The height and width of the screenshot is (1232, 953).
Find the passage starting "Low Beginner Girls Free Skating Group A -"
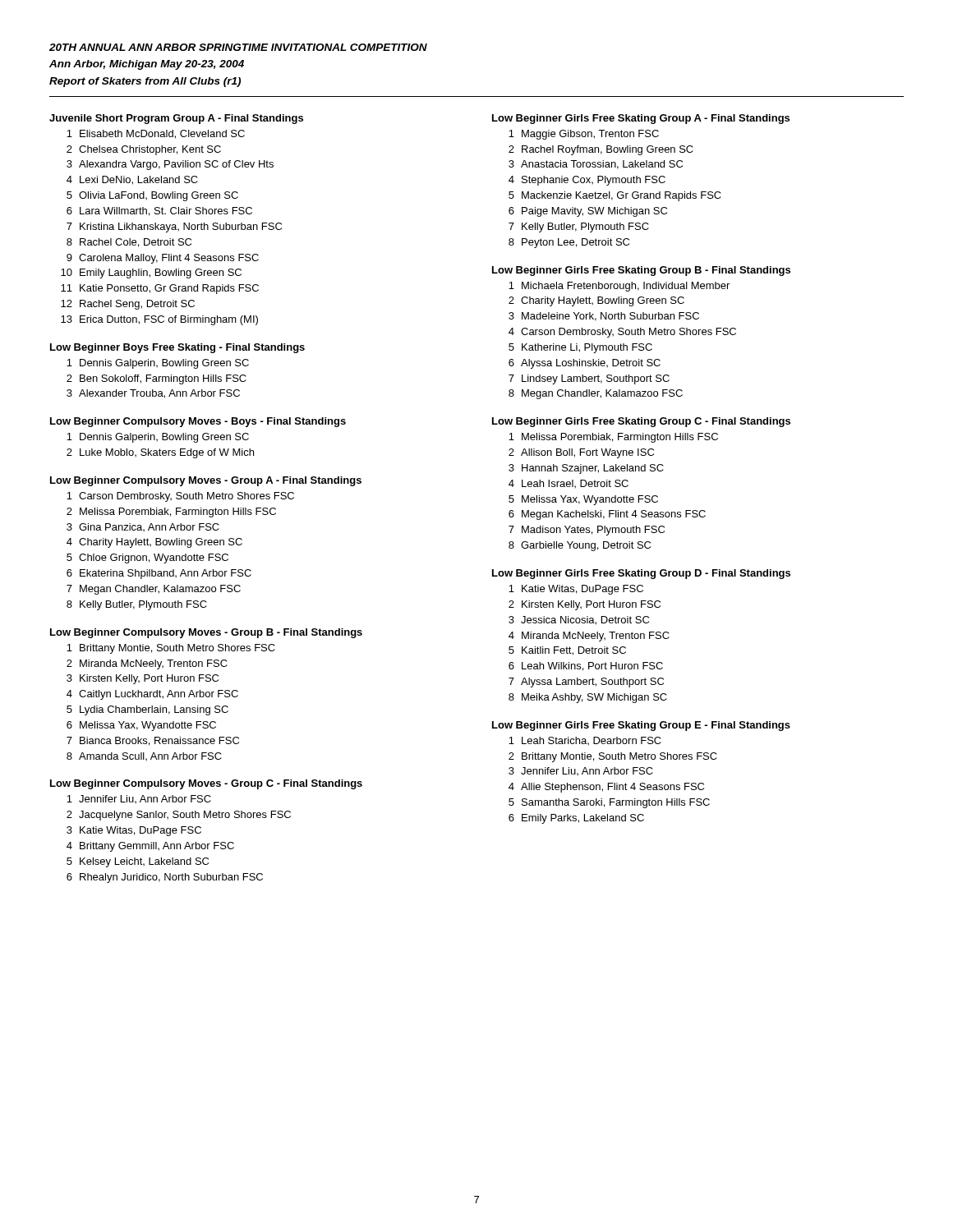click(x=641, y=118)
